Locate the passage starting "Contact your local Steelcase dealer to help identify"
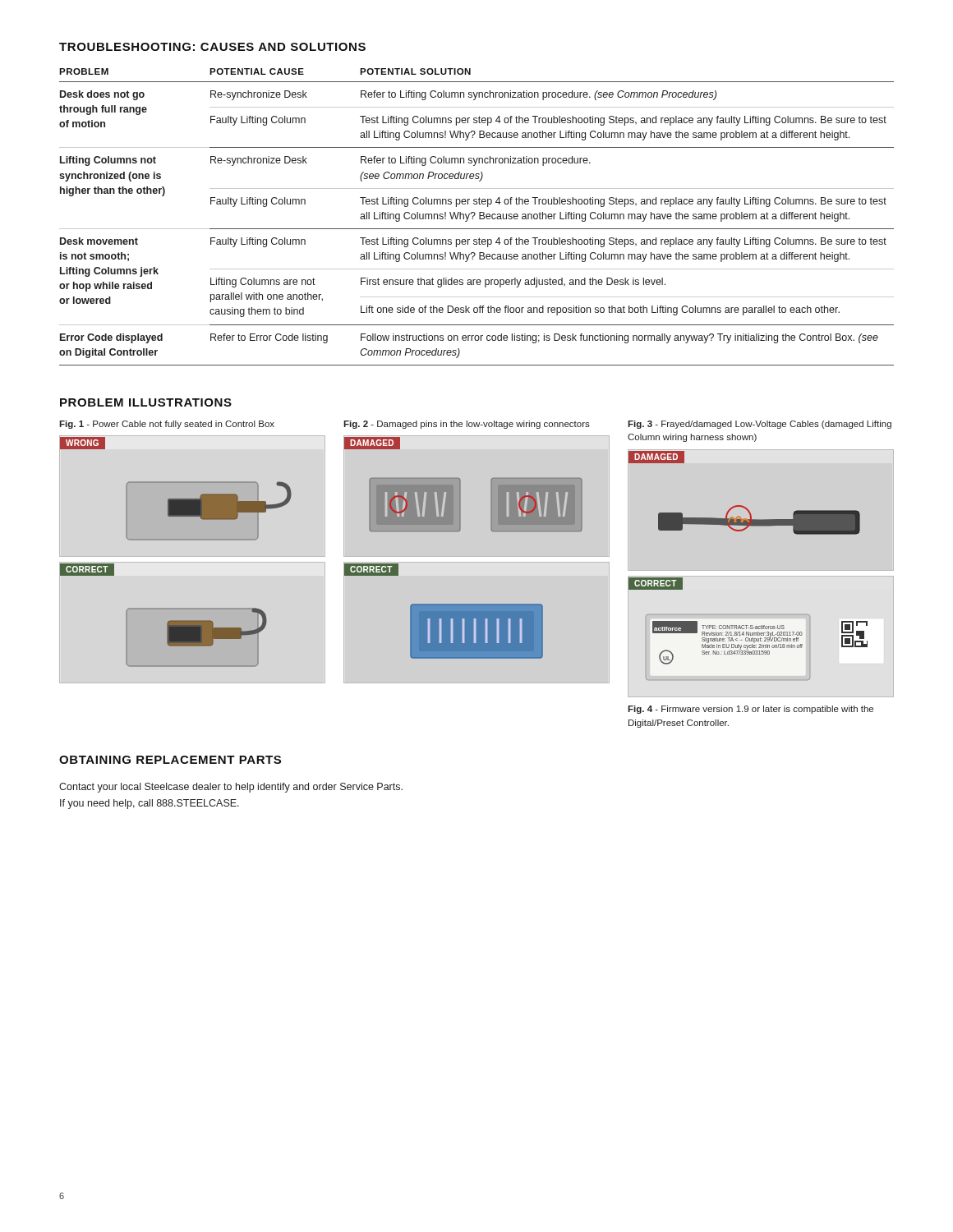Screen dimensions: 1232x953 click(x=231, y=795)
